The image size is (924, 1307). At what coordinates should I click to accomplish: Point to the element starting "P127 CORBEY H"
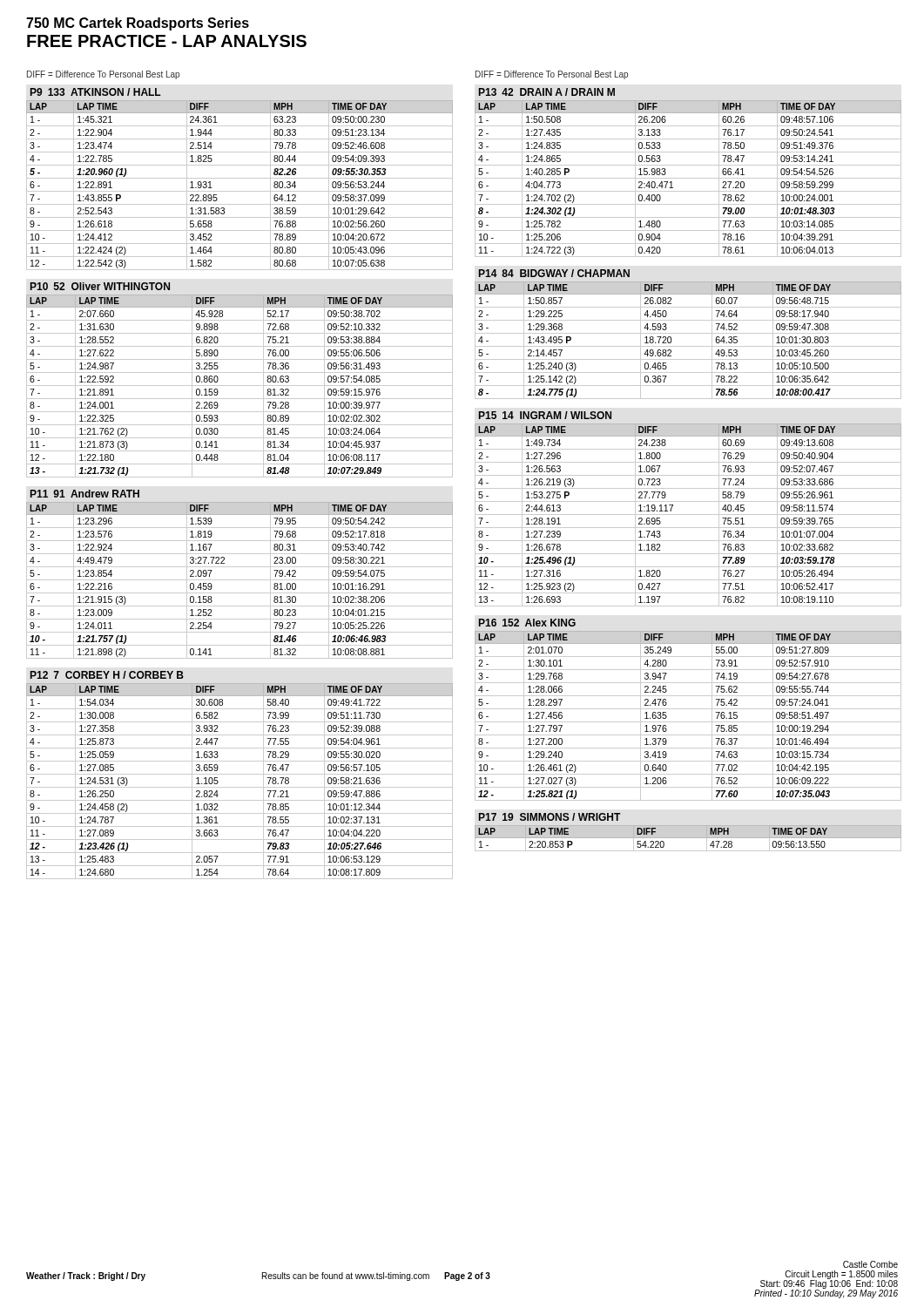pos(107,675)
